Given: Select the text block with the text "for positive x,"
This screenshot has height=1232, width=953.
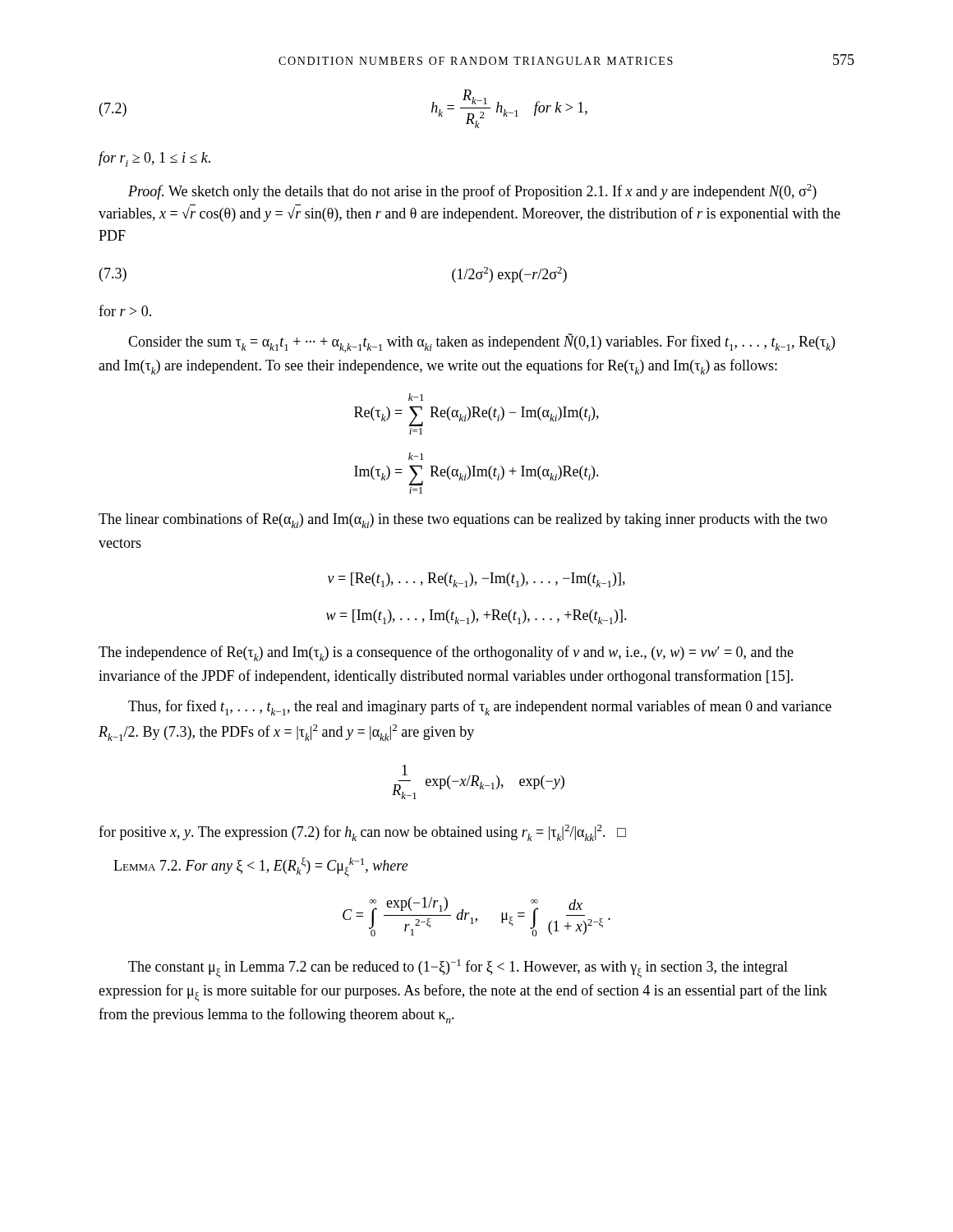Looking at the screenshot, I should click(476, 832).
